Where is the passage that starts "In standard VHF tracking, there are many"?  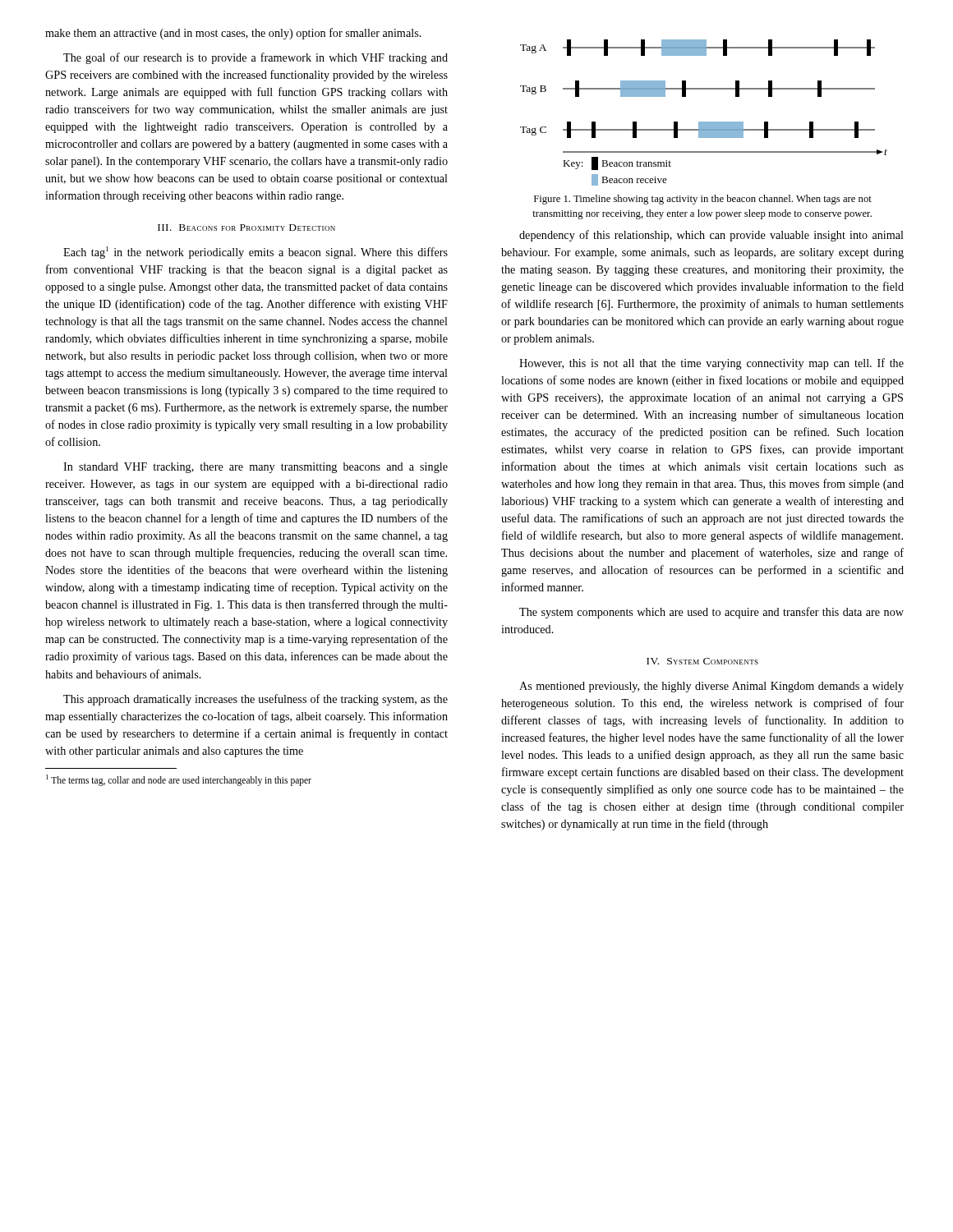pyautogui.click(x=246, y=571)
